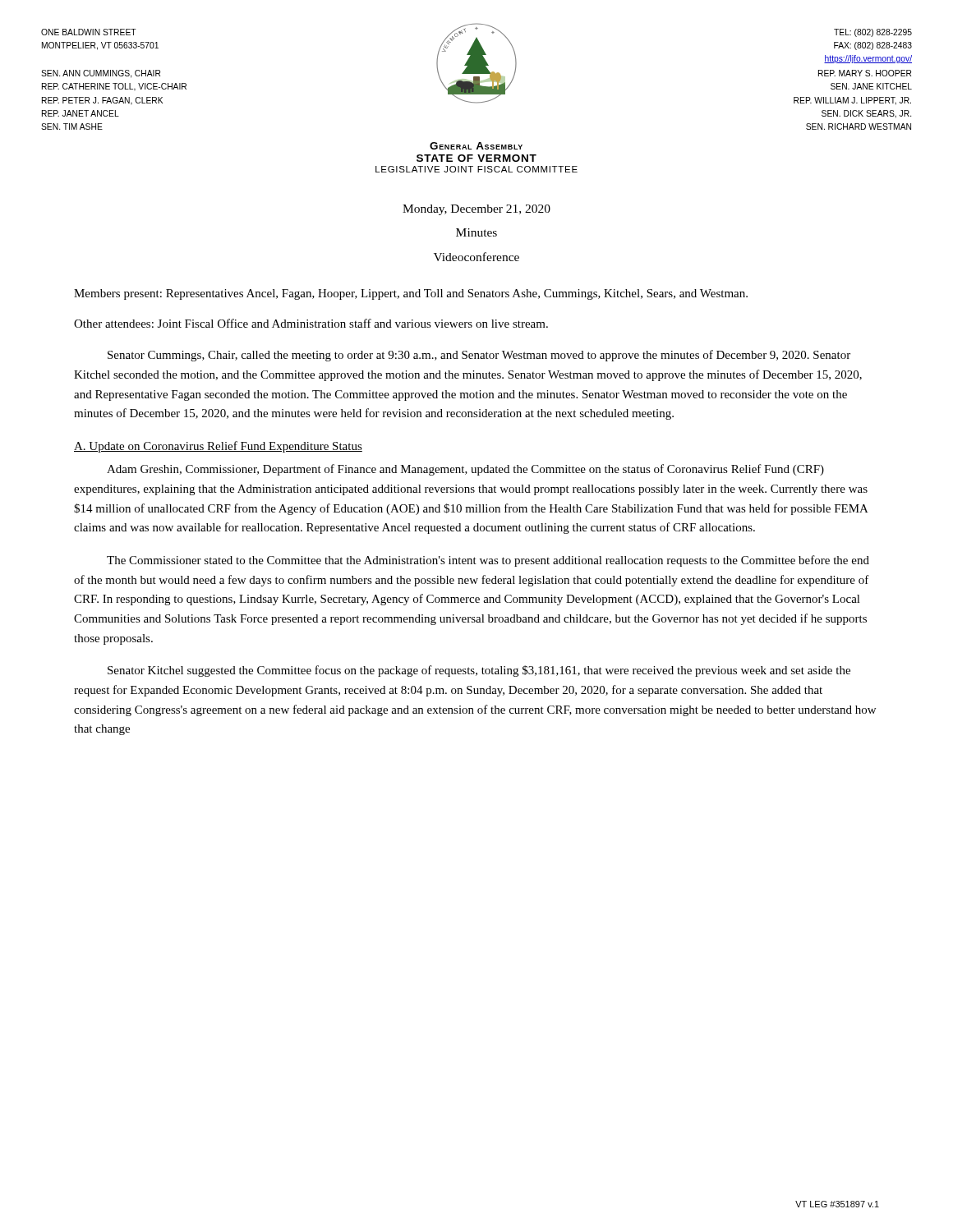This screenshot has height=1232, width=953.
Task: Locate the text block that reads "Members present: Representatives"
Action: point(411,293)
